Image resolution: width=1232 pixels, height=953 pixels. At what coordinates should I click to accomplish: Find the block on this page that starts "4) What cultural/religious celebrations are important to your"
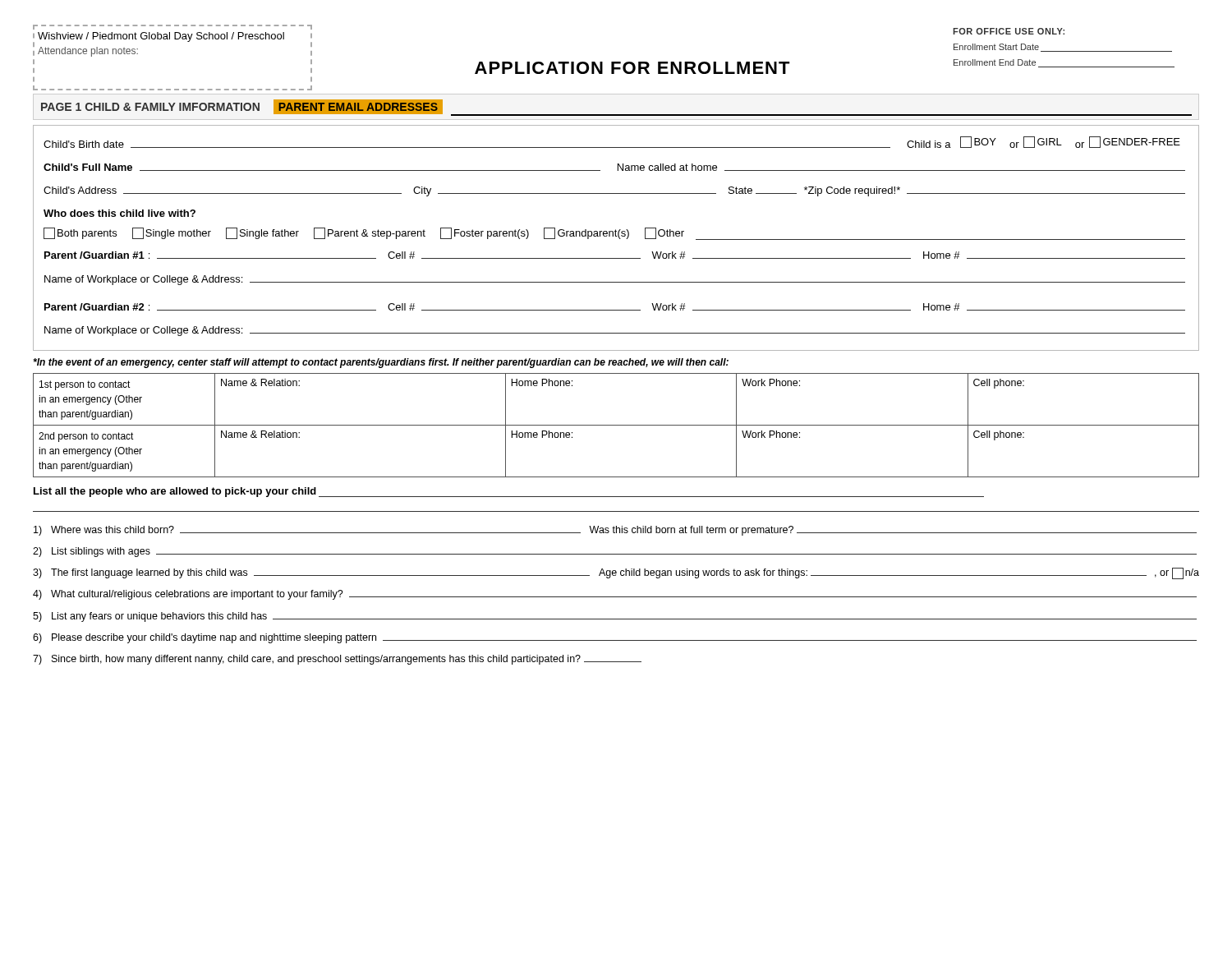click(x=615, y=594)
